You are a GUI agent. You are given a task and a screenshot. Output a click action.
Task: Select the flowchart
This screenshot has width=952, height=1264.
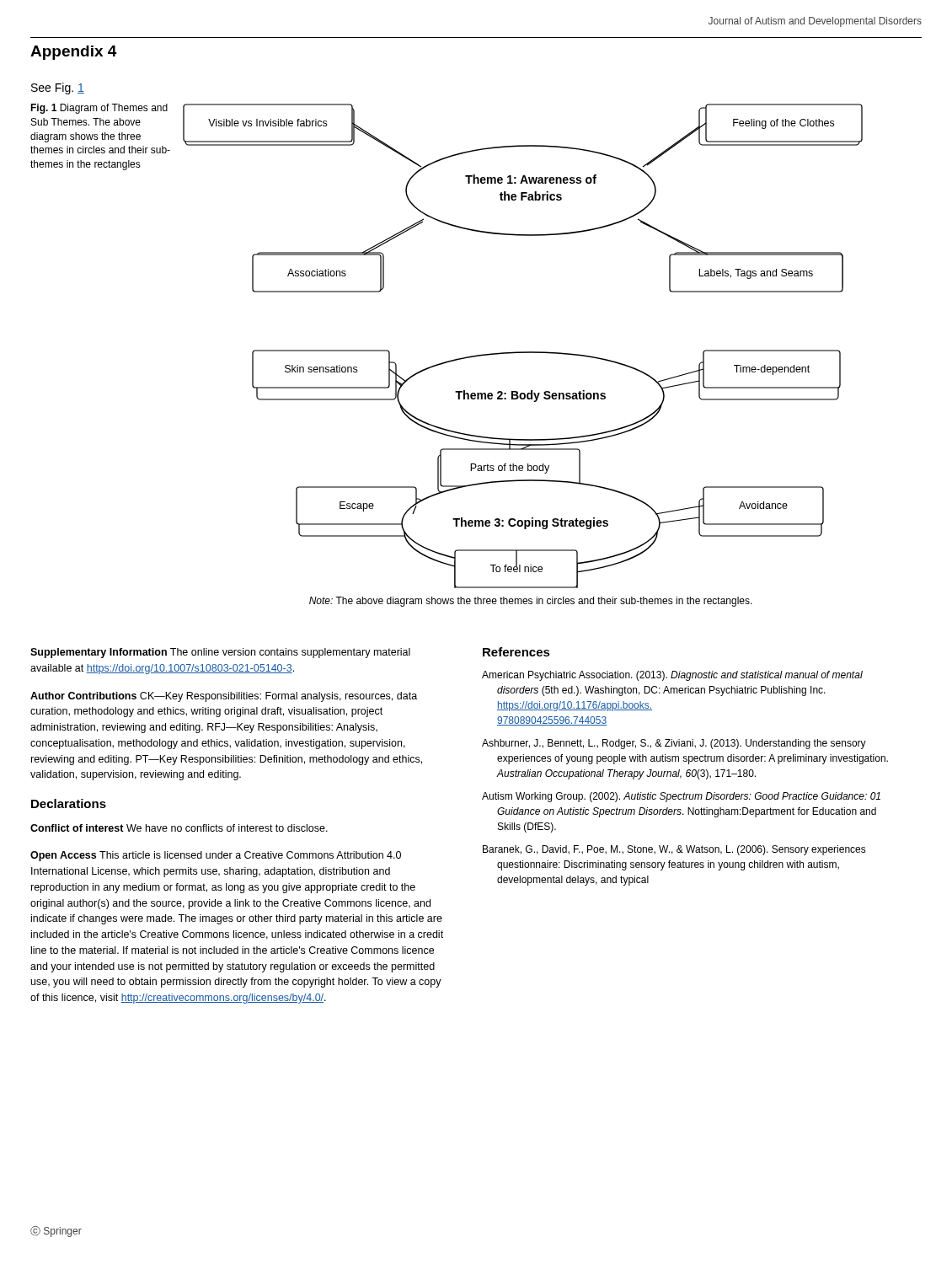click(531, 340)
